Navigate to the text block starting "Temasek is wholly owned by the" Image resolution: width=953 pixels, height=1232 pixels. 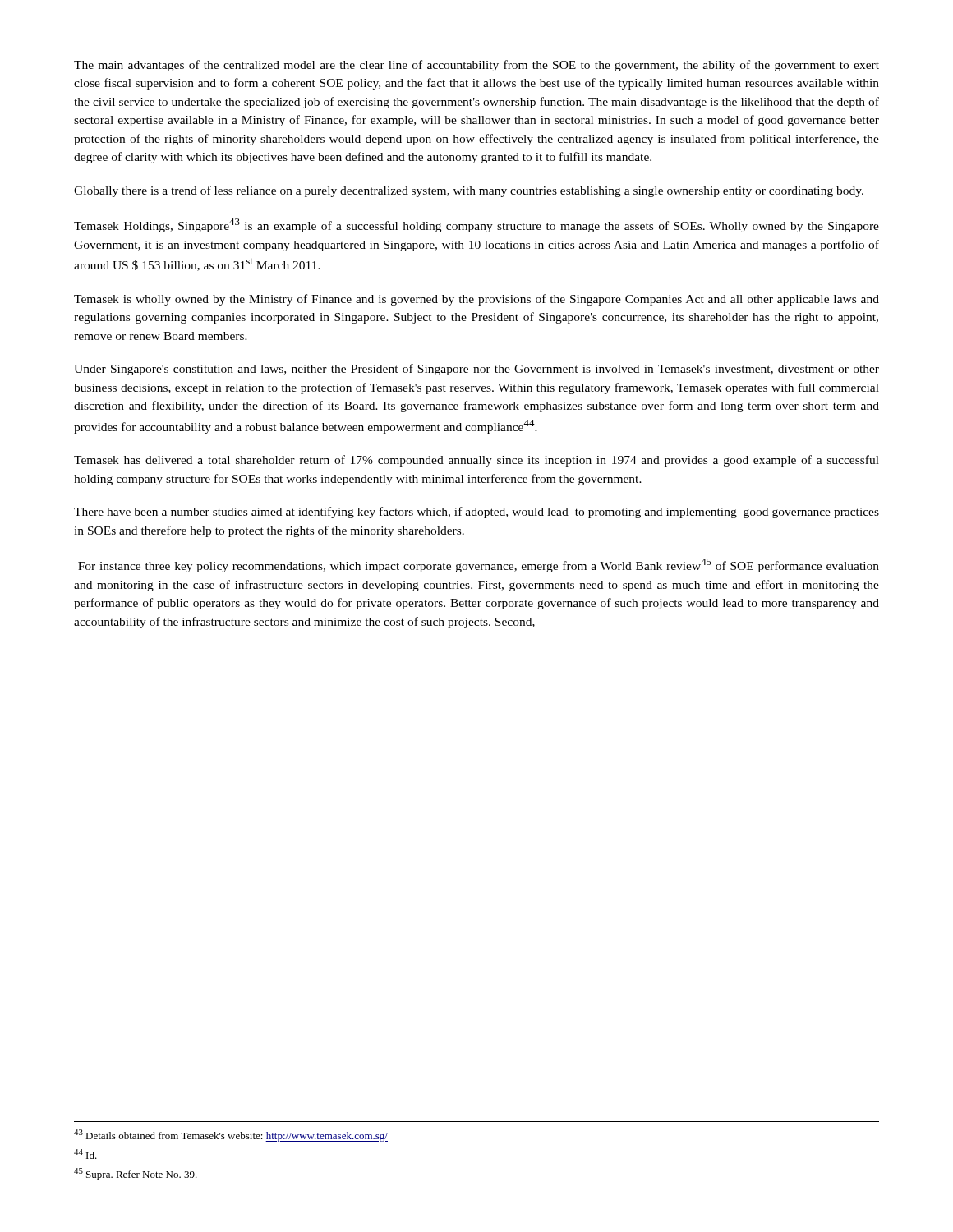point(476,317)
